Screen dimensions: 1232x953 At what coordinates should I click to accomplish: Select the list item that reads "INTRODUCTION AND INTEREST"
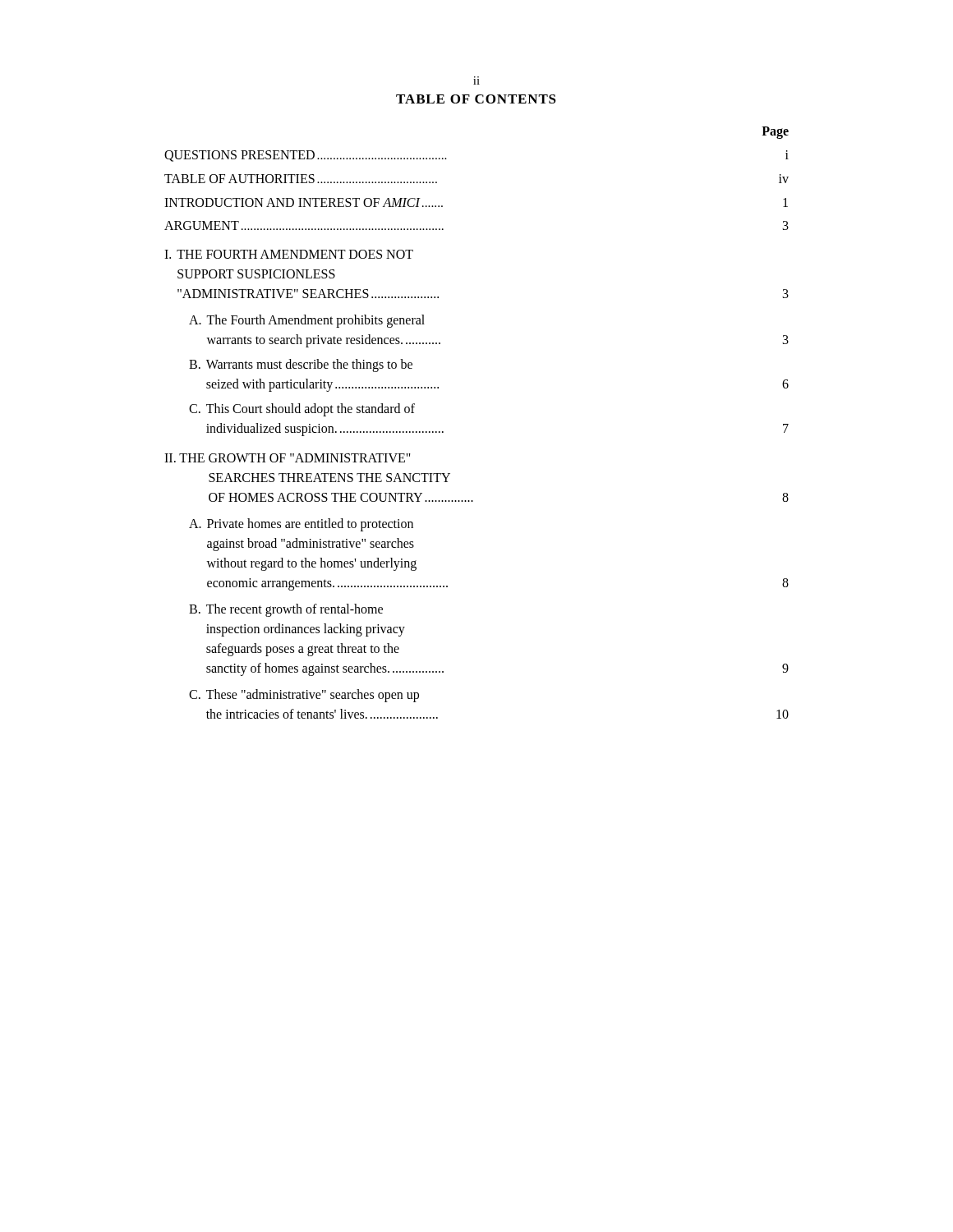[308, 202]
